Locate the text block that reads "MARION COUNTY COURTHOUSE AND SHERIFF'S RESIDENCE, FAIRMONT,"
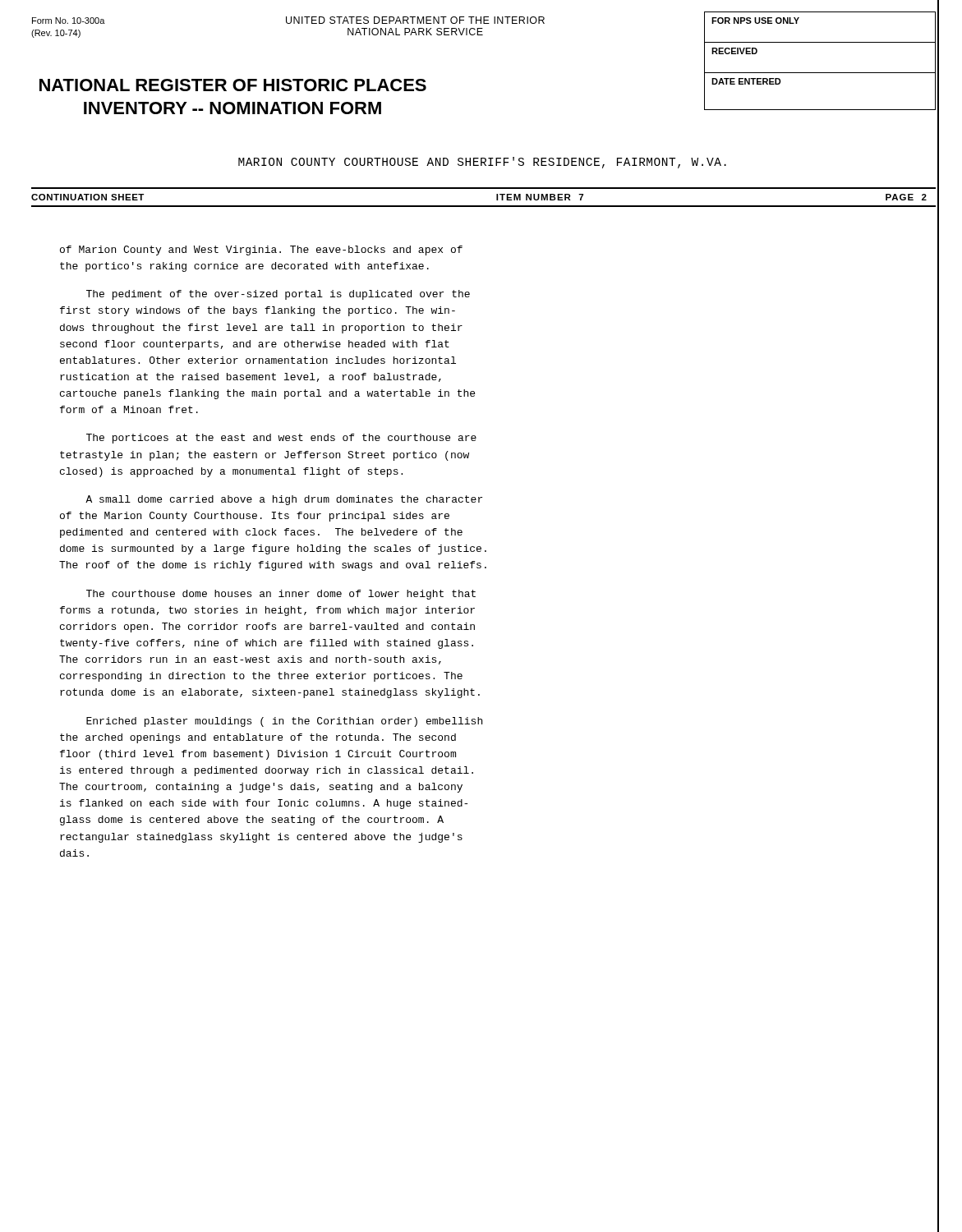The image size is (962, 1232). pyautogui.click(x=483, y=163)
